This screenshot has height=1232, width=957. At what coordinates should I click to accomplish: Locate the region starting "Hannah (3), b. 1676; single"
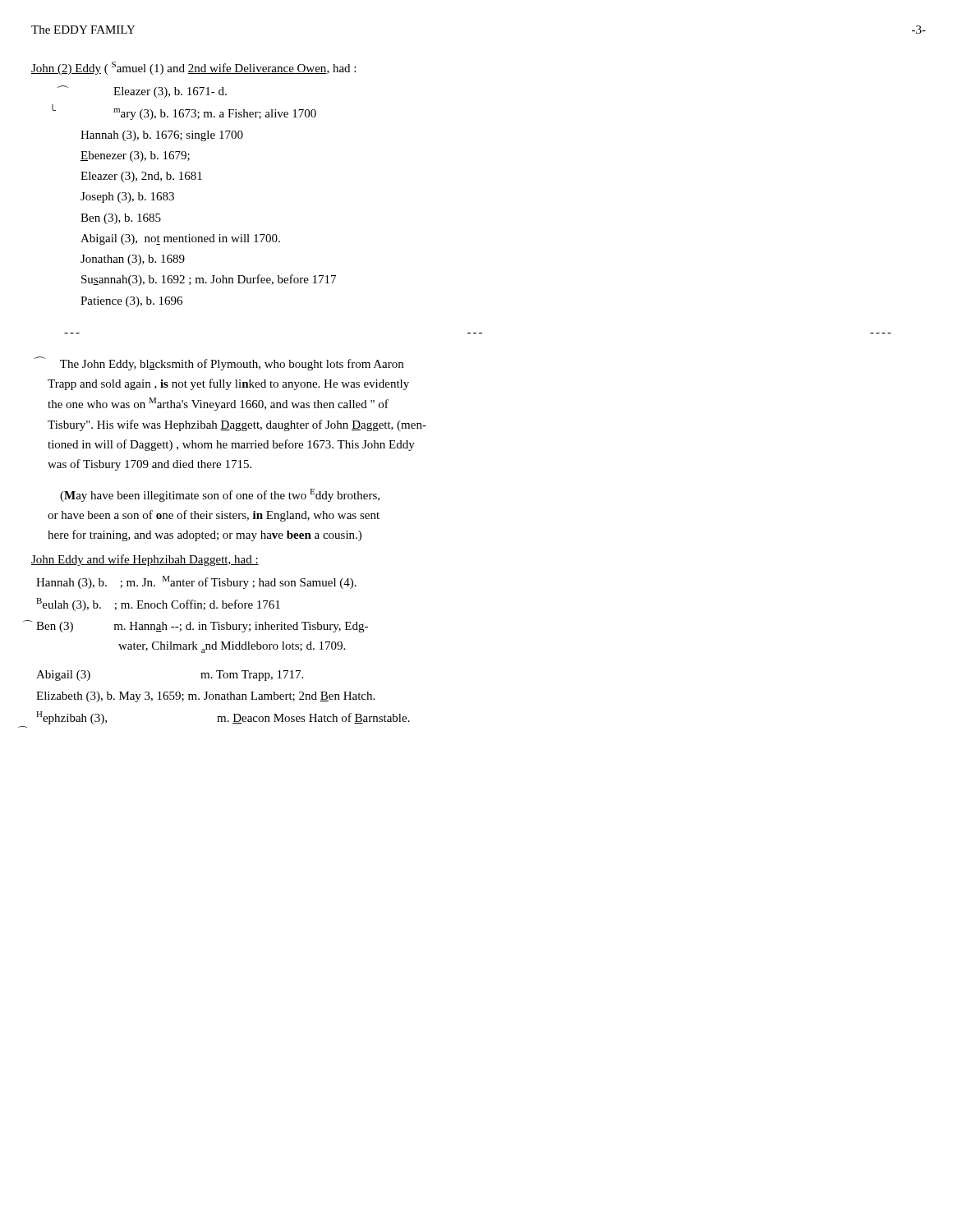(x=162, y=134)
